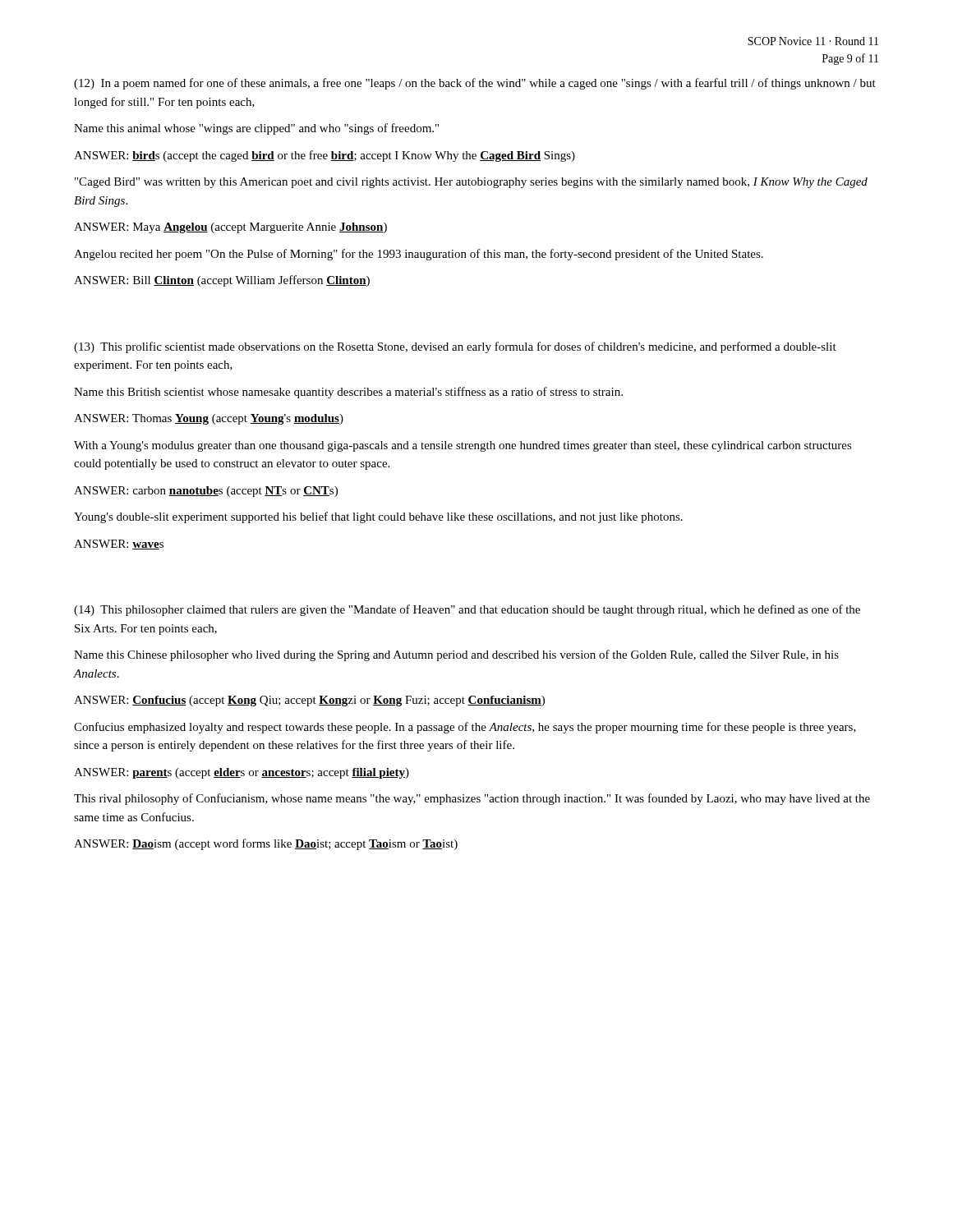Navigate to the text starting "ANSWER: Bill Clinton (accept William Jefferson Clinton)"
The width and height of the screenshot is (953, 1232).
[222, 280]
